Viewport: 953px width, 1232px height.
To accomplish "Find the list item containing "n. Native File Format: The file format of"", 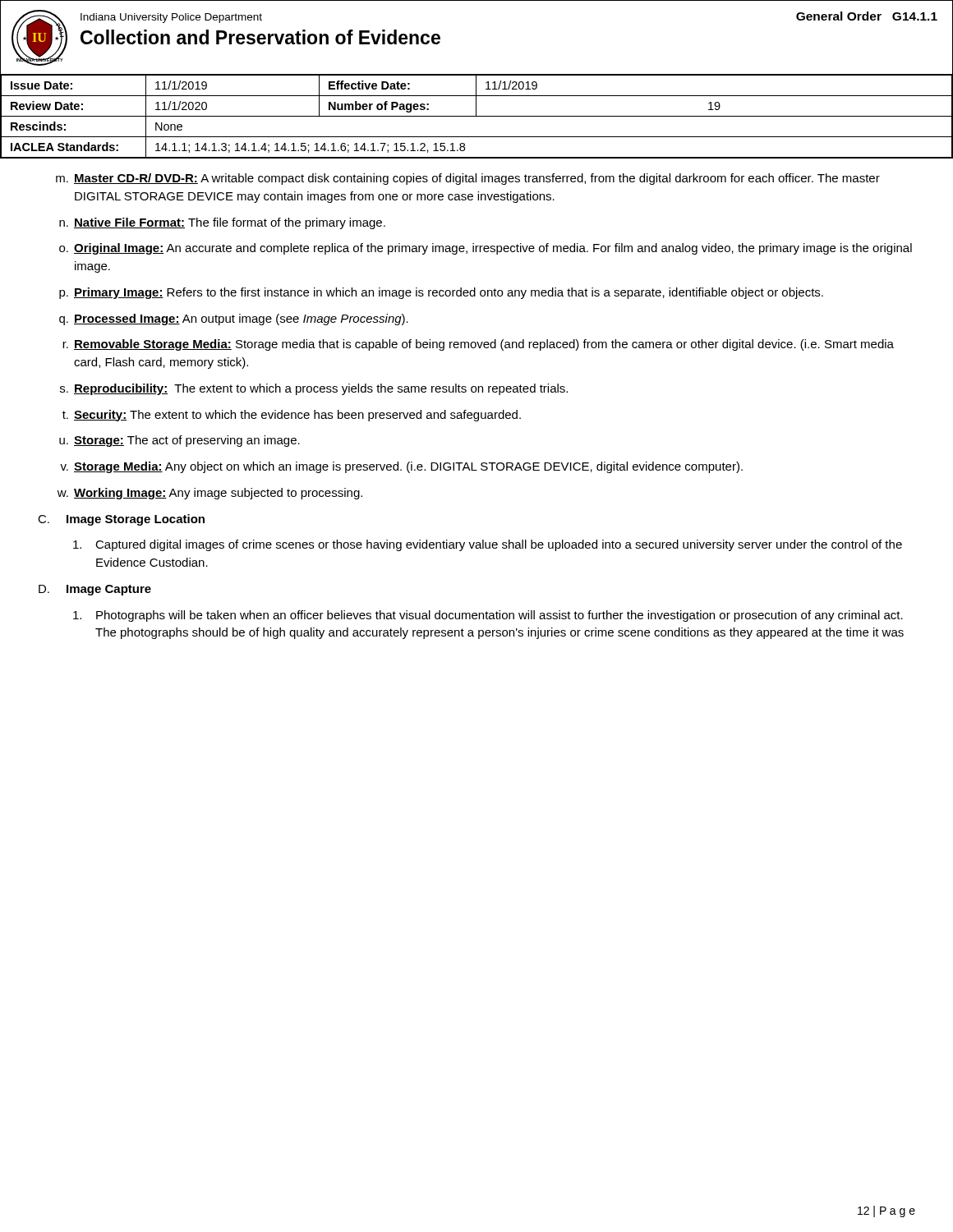I will pyautogui.click(x=222, y=223).
